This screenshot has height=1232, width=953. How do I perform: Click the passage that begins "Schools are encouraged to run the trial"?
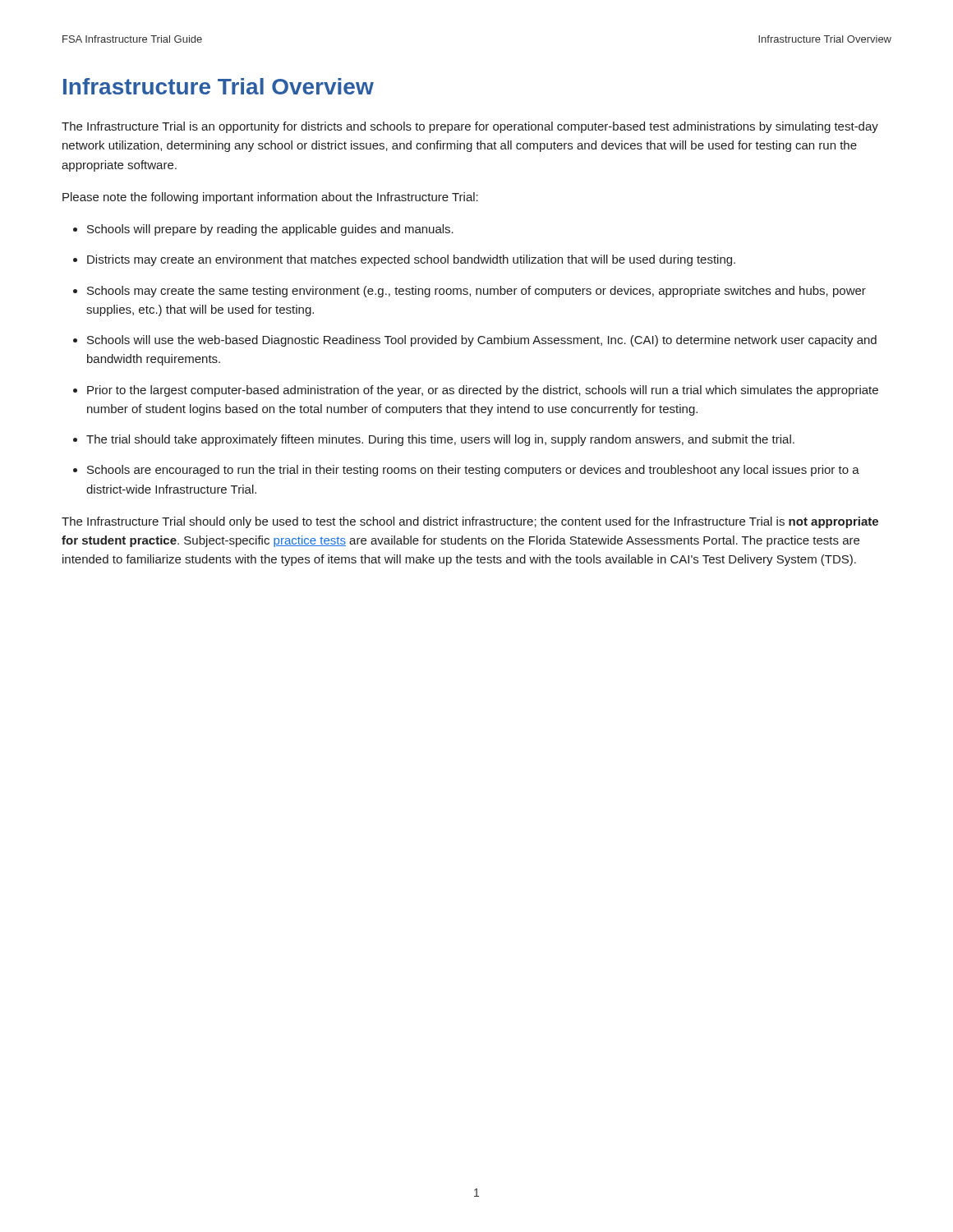tap(473, 479)
